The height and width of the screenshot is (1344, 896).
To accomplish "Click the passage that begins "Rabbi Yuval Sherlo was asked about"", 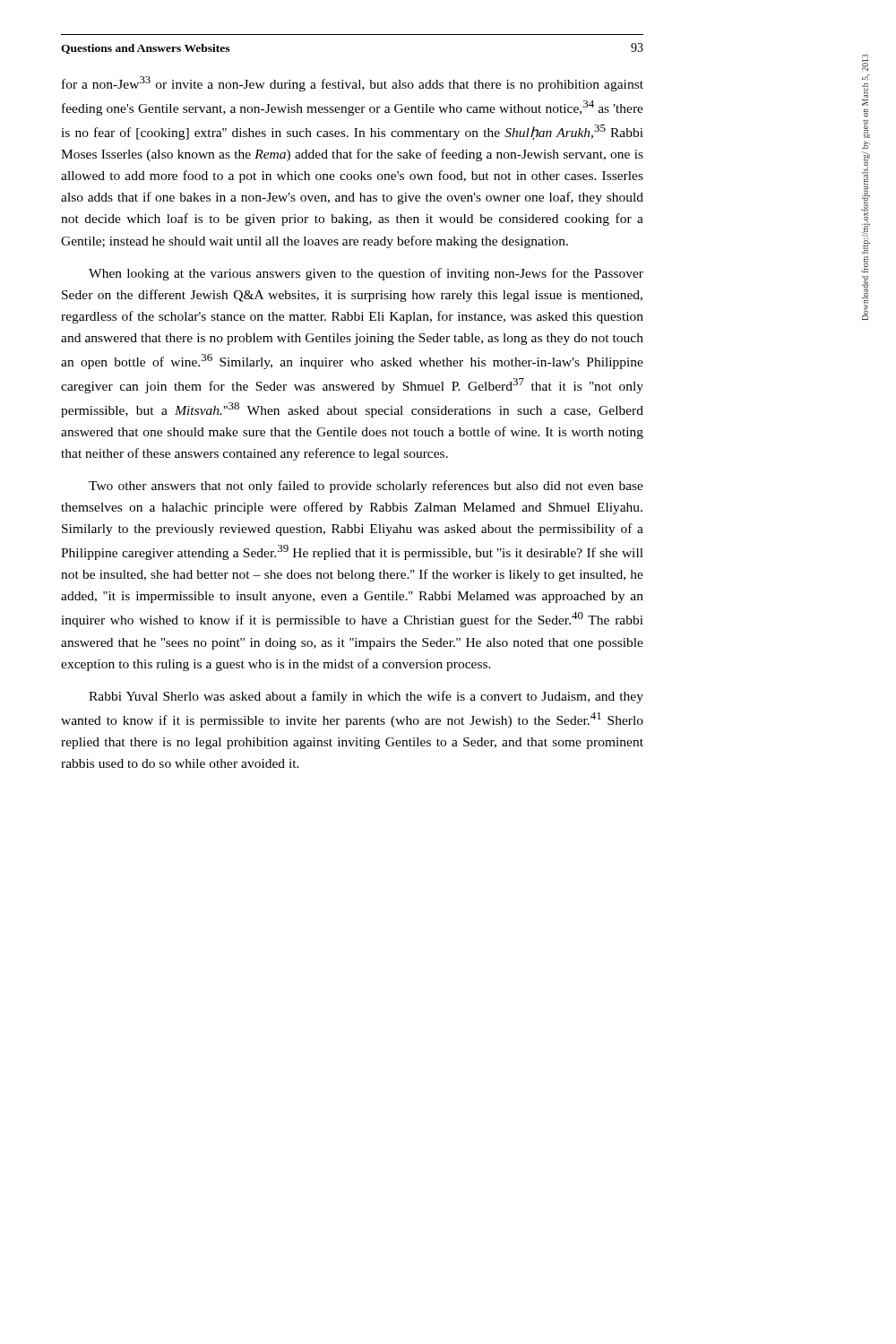I will (x=352, y=729).
